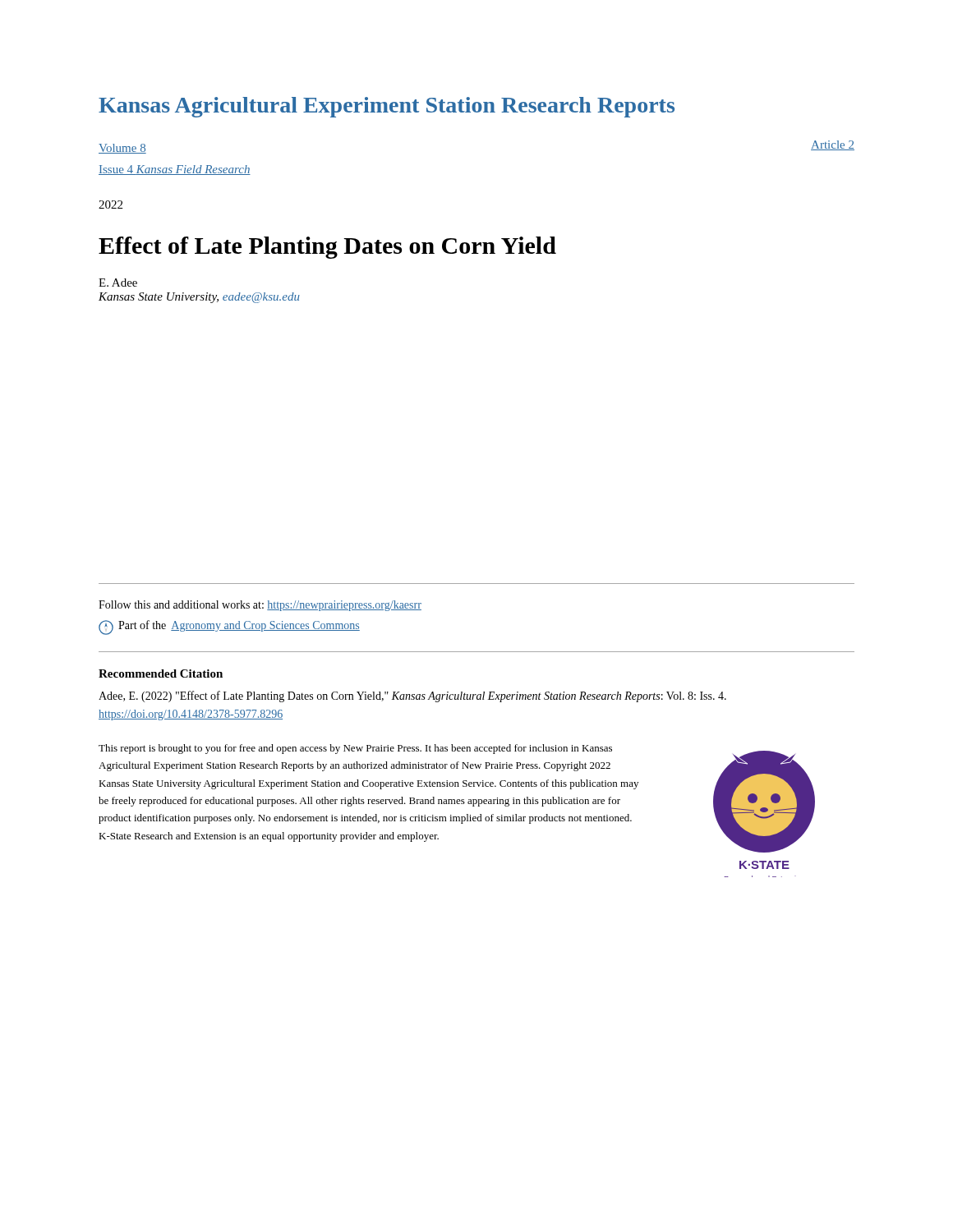This screenshot has height=1232, width=953.
Task: Click the passage that begins "Adee, E. (2022) "Effect of Late Planting"
Action: click(x=413, y=705)
